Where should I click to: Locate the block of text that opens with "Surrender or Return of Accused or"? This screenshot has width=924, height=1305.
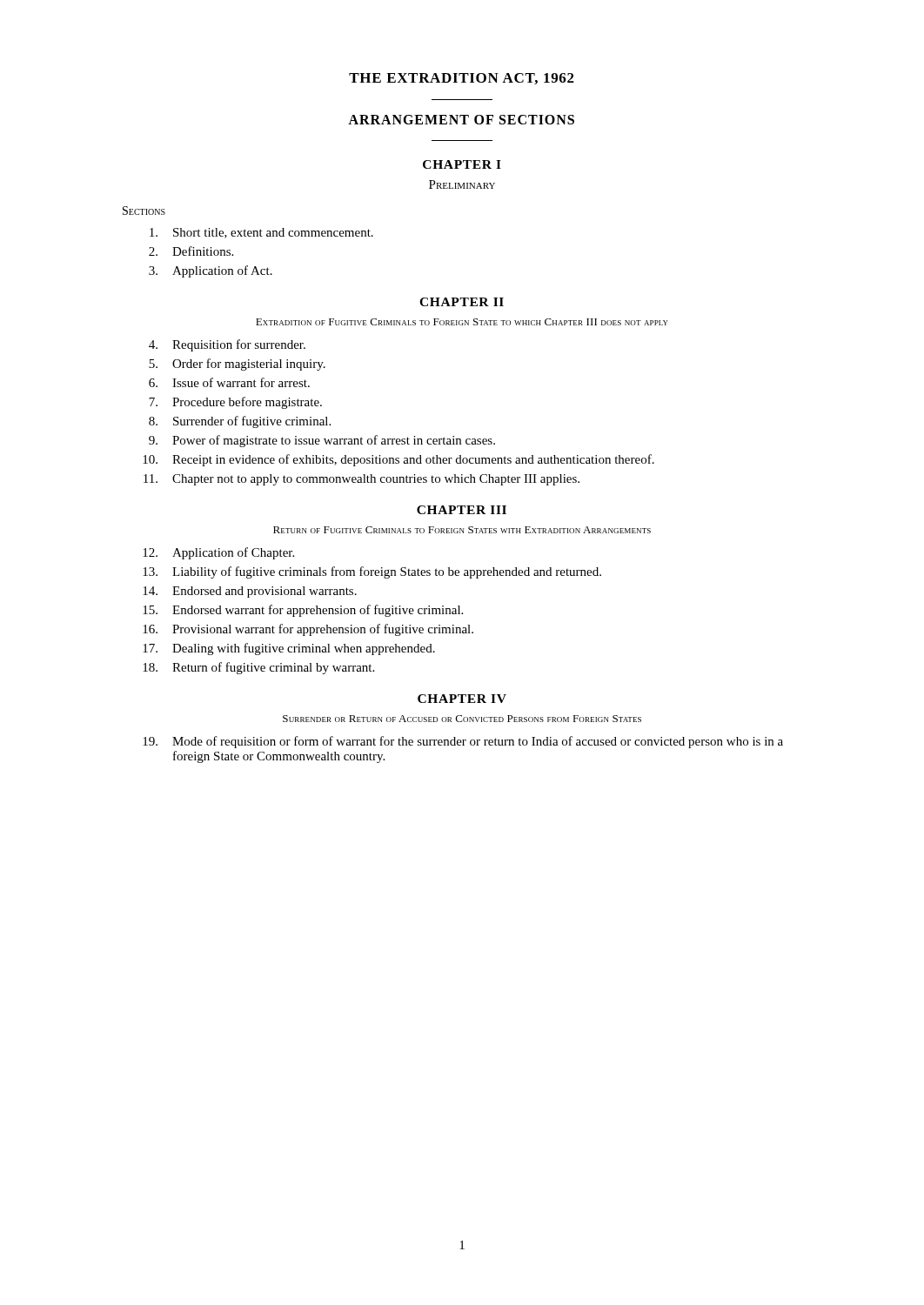(462, 719)
